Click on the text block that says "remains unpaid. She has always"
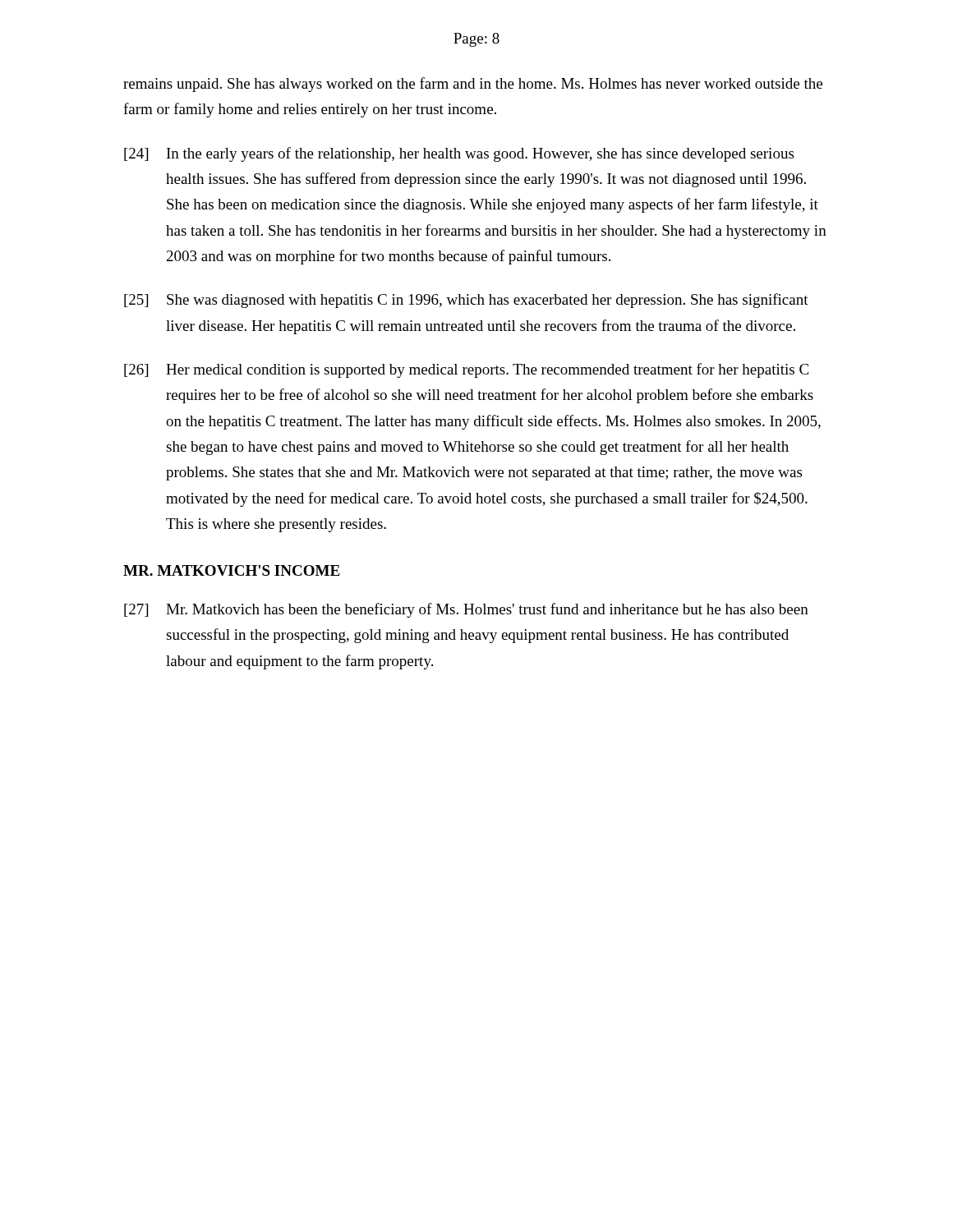Screen dimensions: 1232x953 (x=473, y=96)
